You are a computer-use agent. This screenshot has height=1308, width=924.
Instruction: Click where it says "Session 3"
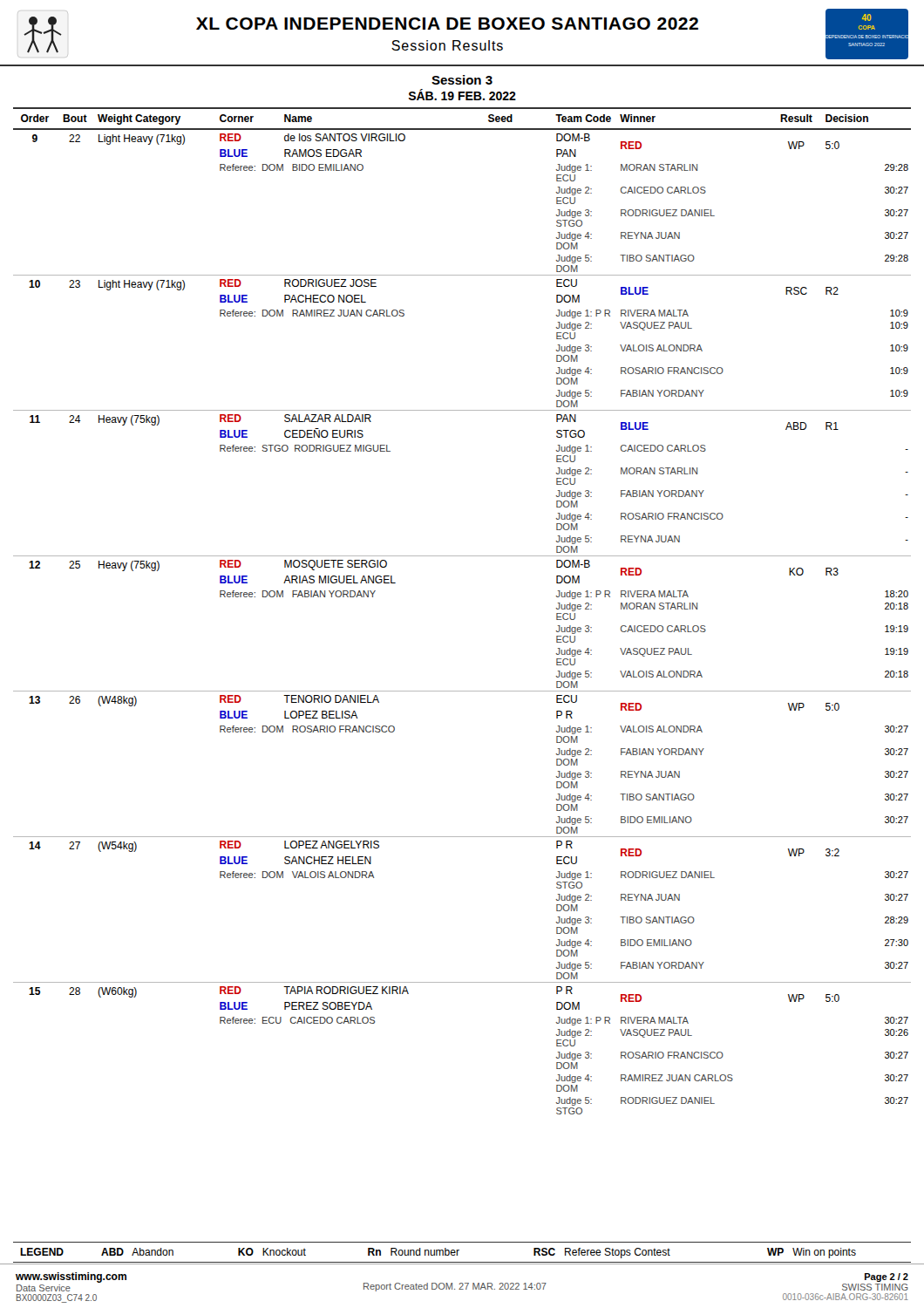click(x=462, y=80)
